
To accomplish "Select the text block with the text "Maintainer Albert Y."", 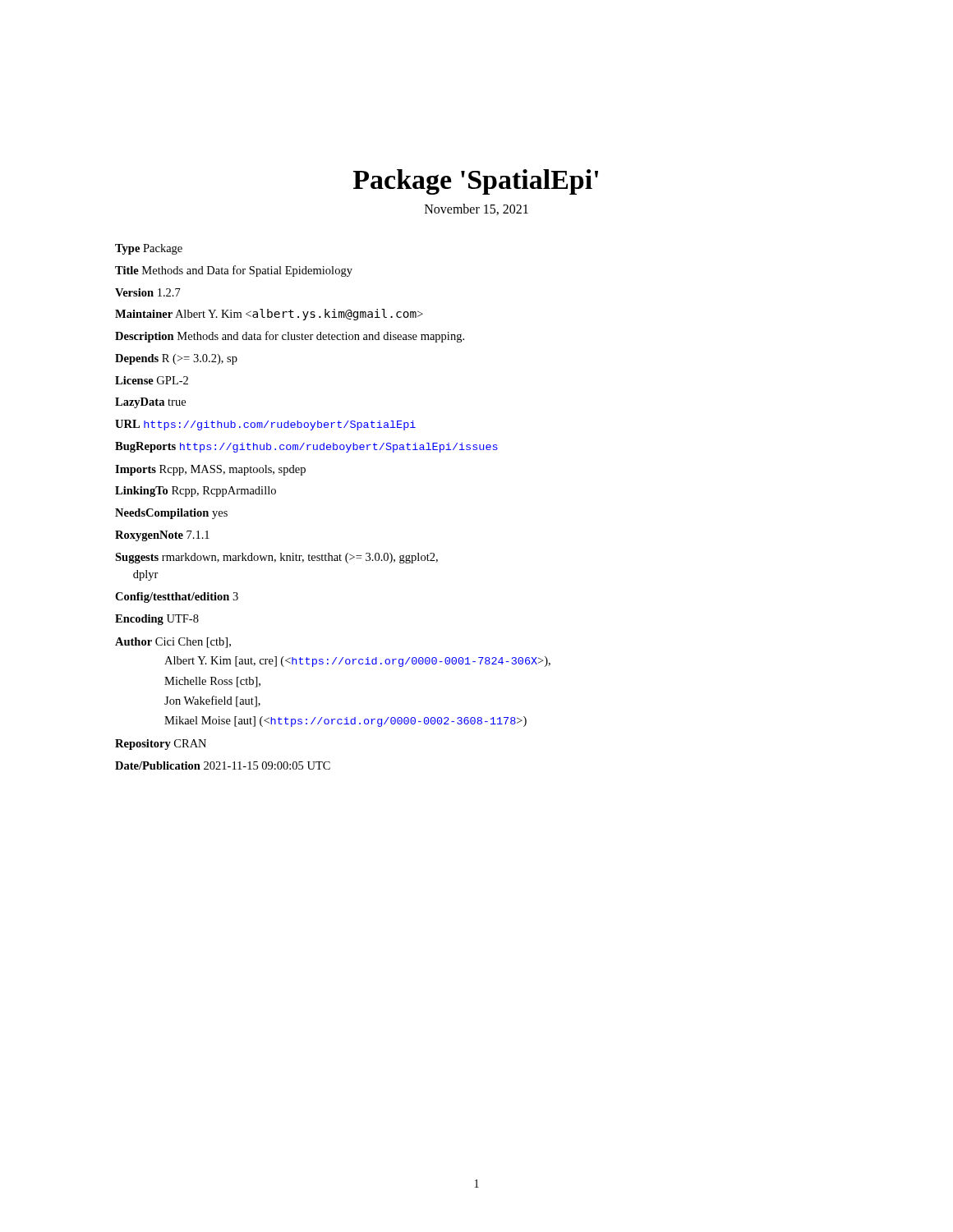I will [x=269, y=314].
